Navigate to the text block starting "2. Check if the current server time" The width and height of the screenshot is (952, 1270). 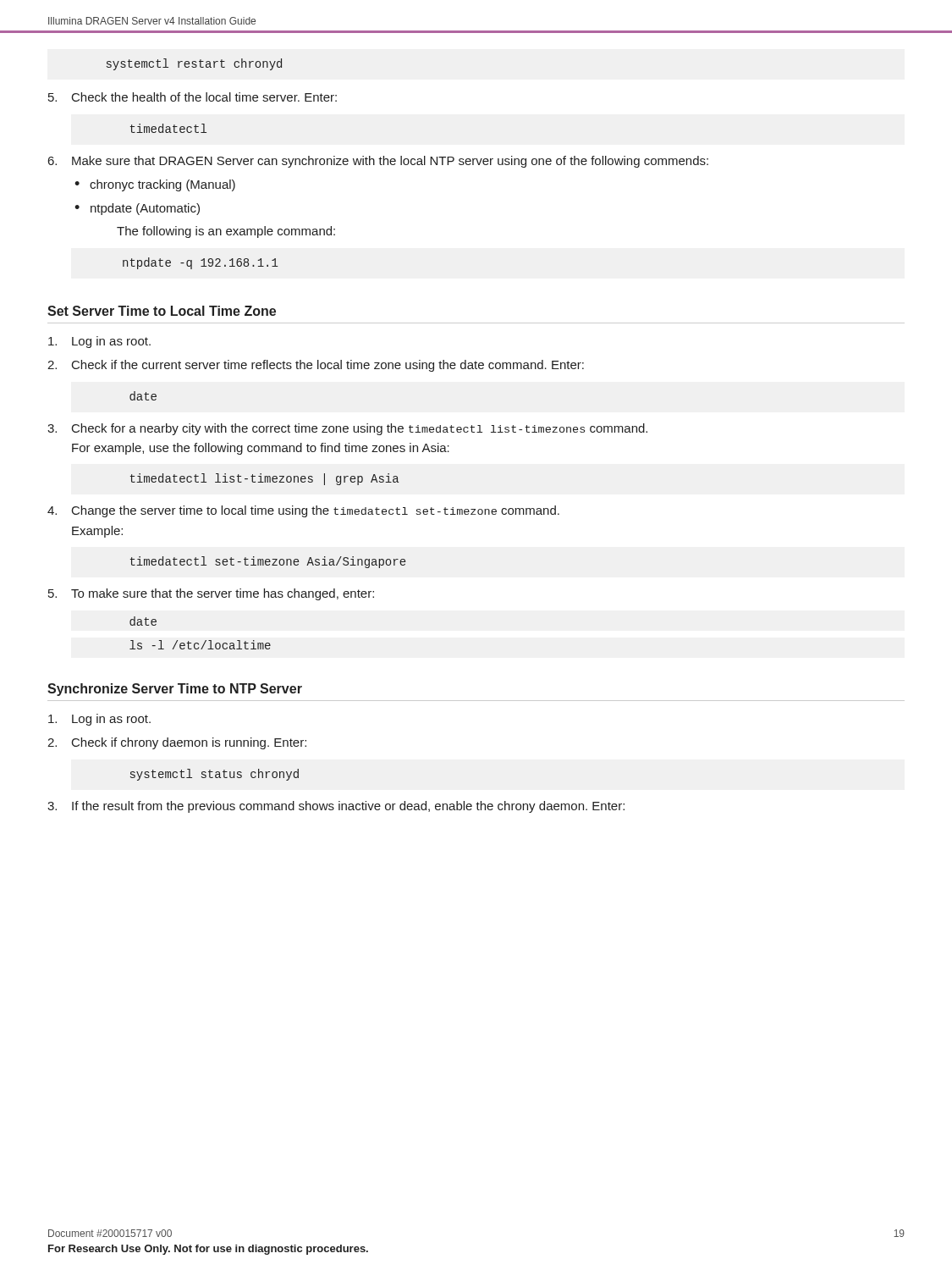point(476,365)
